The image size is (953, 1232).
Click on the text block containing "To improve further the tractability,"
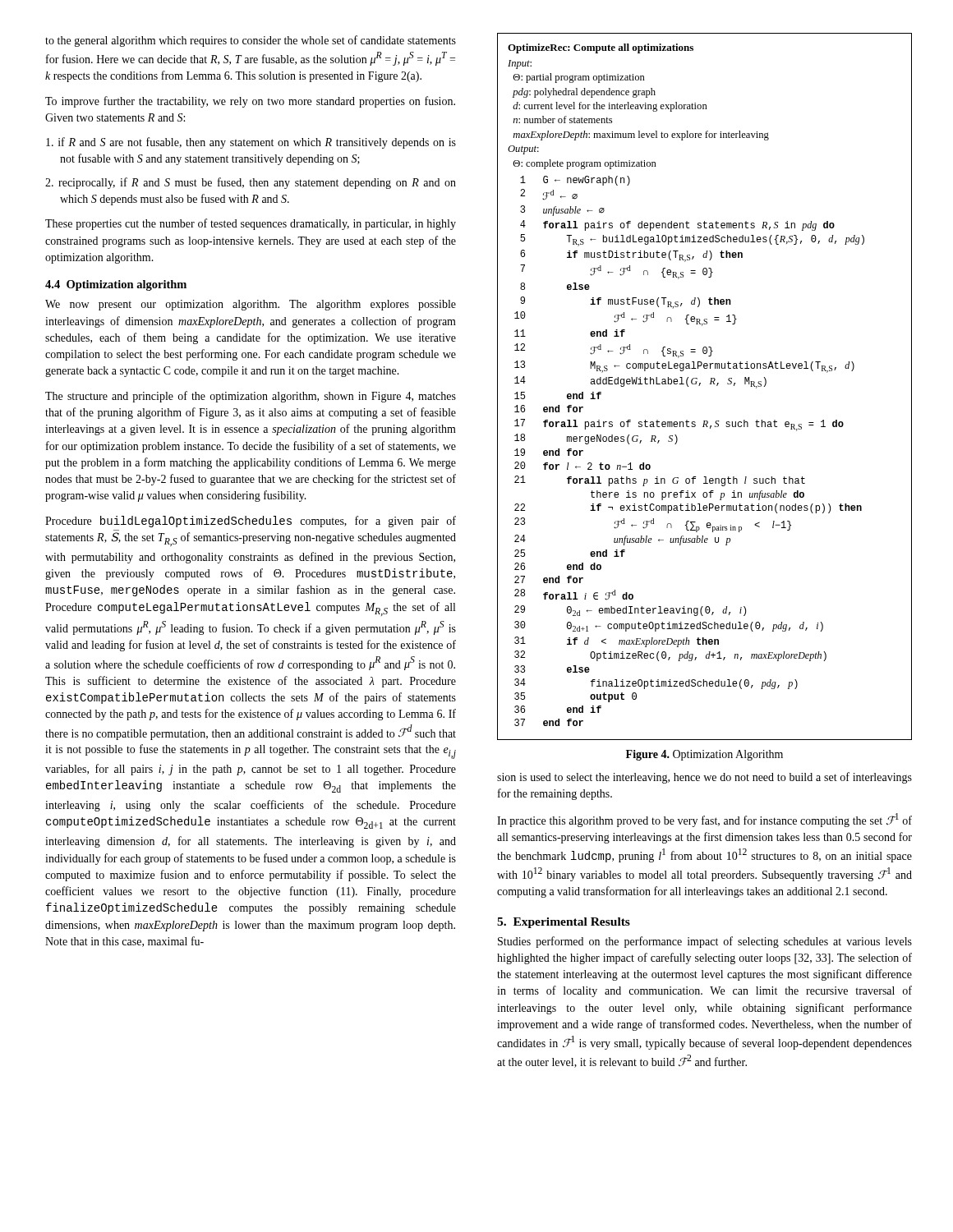pos(251,109)
